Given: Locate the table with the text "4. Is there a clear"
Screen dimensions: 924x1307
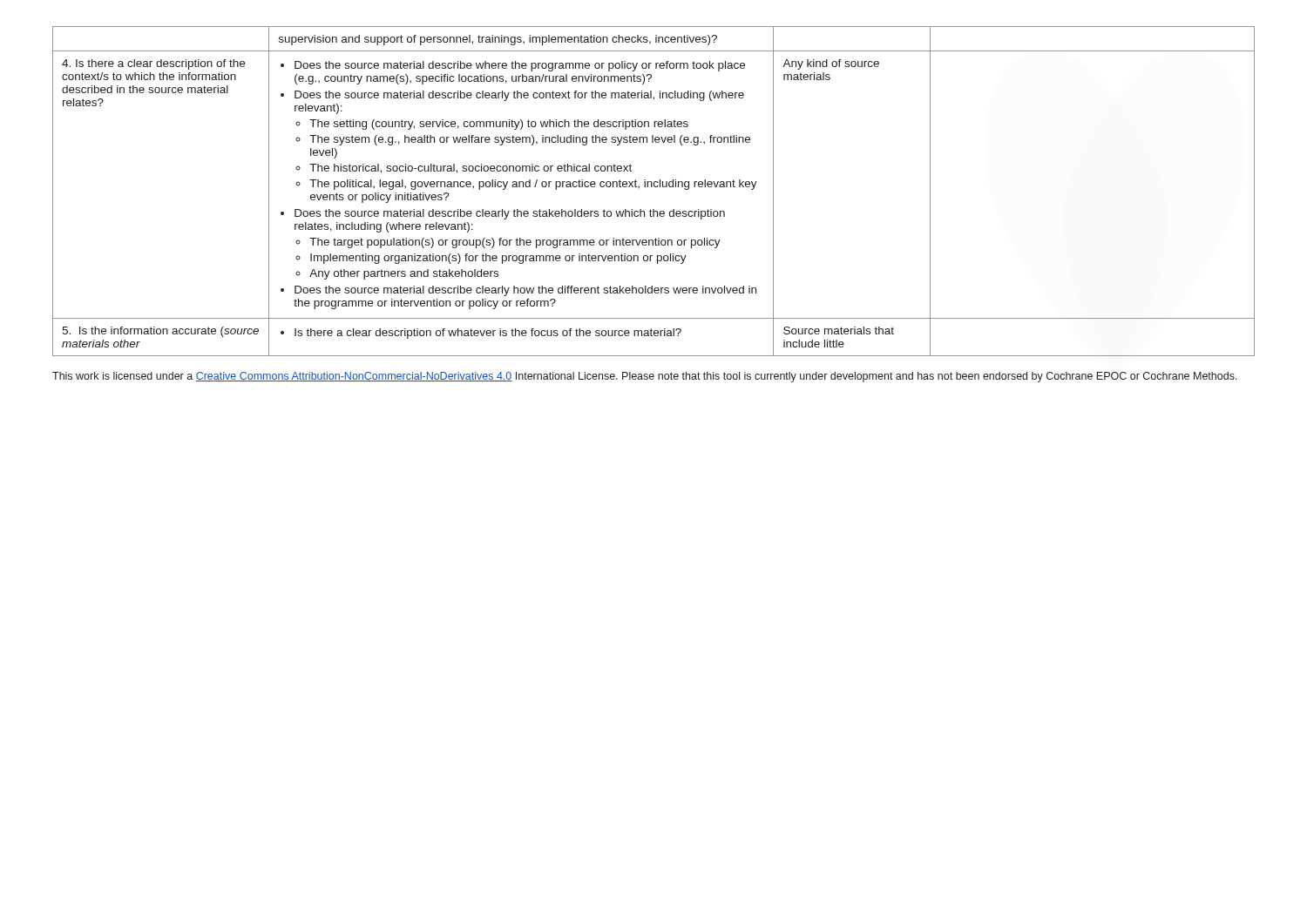Looking at the screenshot, I should click(654, 191).
